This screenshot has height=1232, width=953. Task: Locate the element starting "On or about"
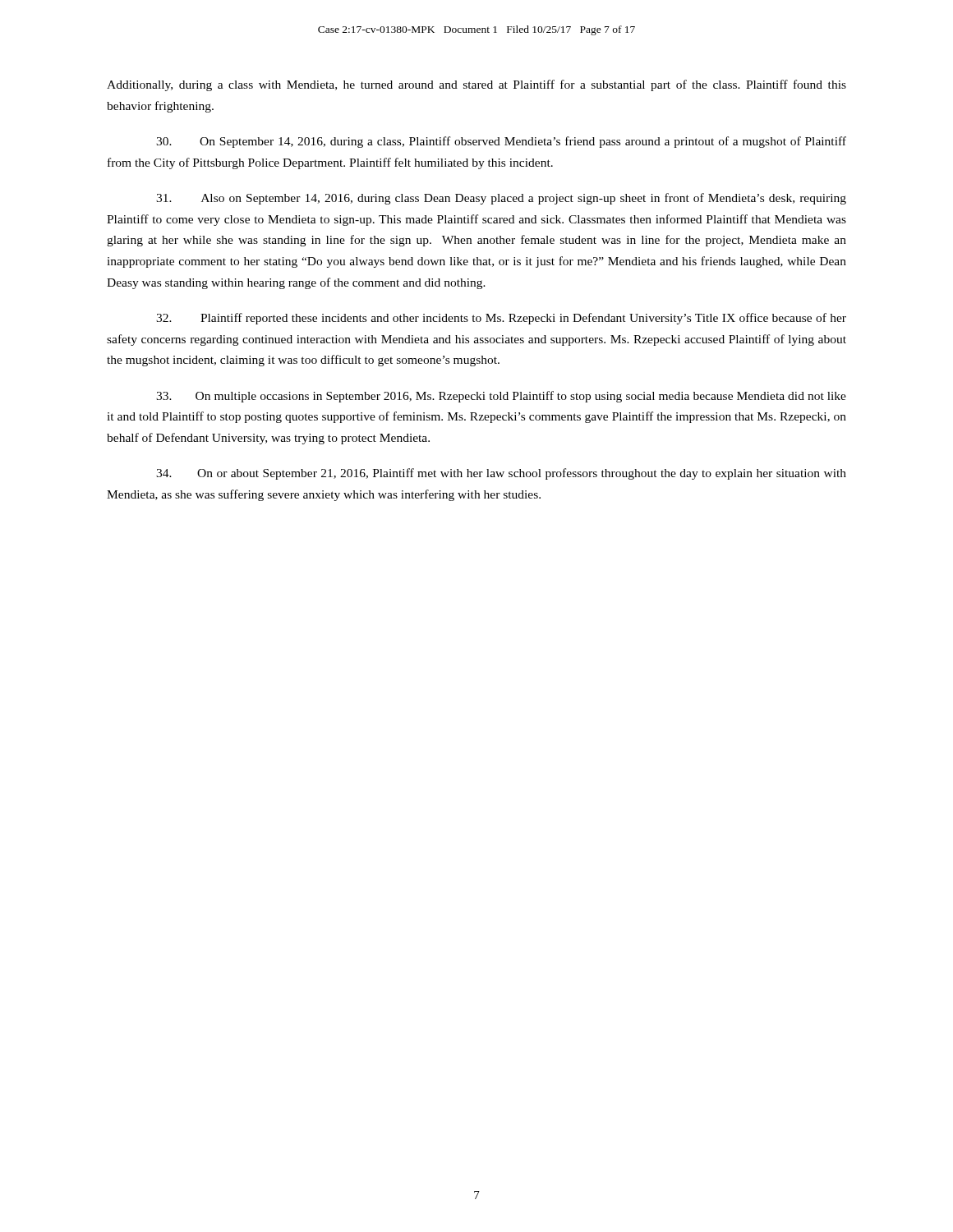476,484
